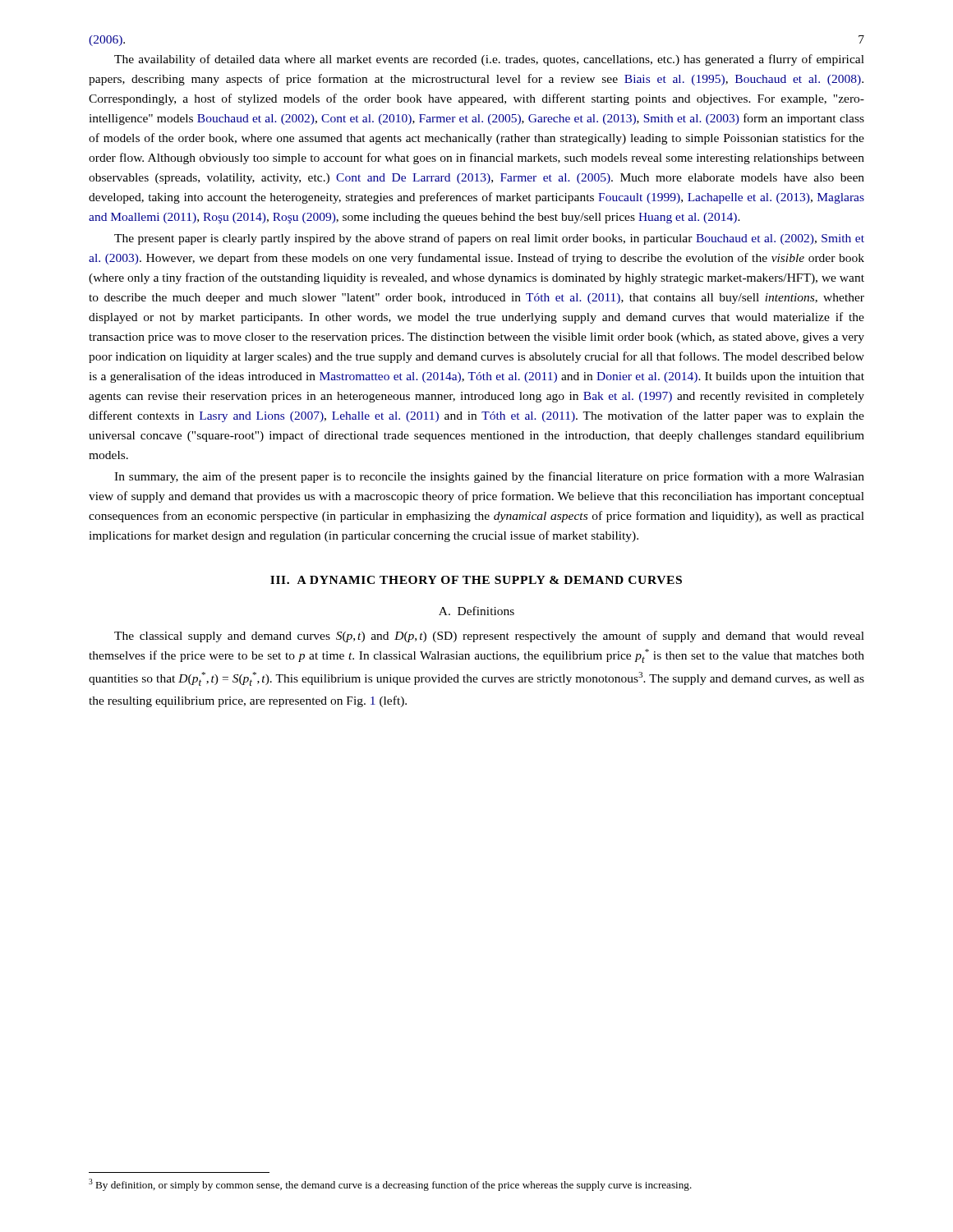Point to the text block starting "A. Definitions"
This screenshot has width=953, height=1232.
coord(476,611)
